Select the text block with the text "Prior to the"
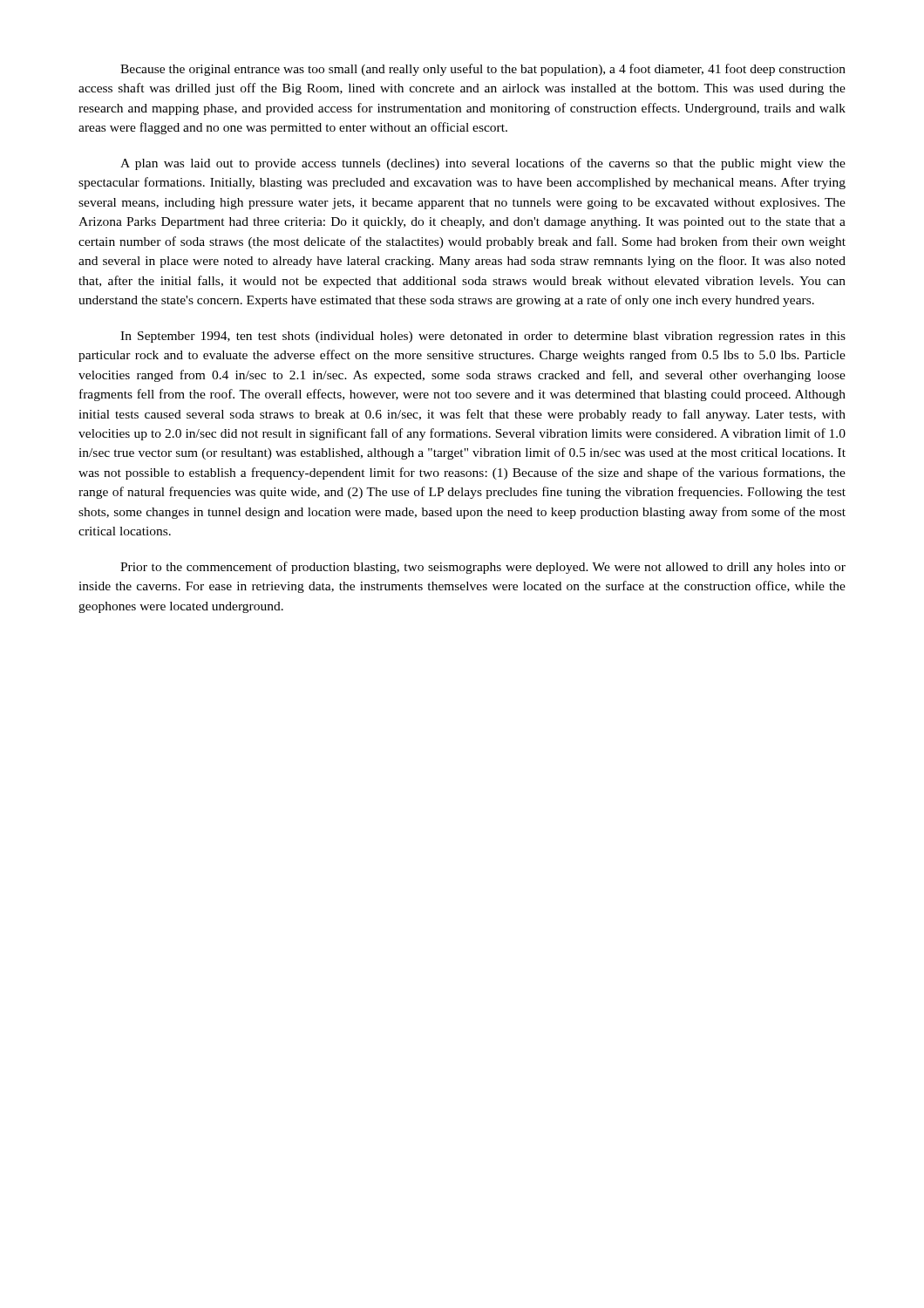This screenshot has width=924, height=1308. (x=462, y=586)
